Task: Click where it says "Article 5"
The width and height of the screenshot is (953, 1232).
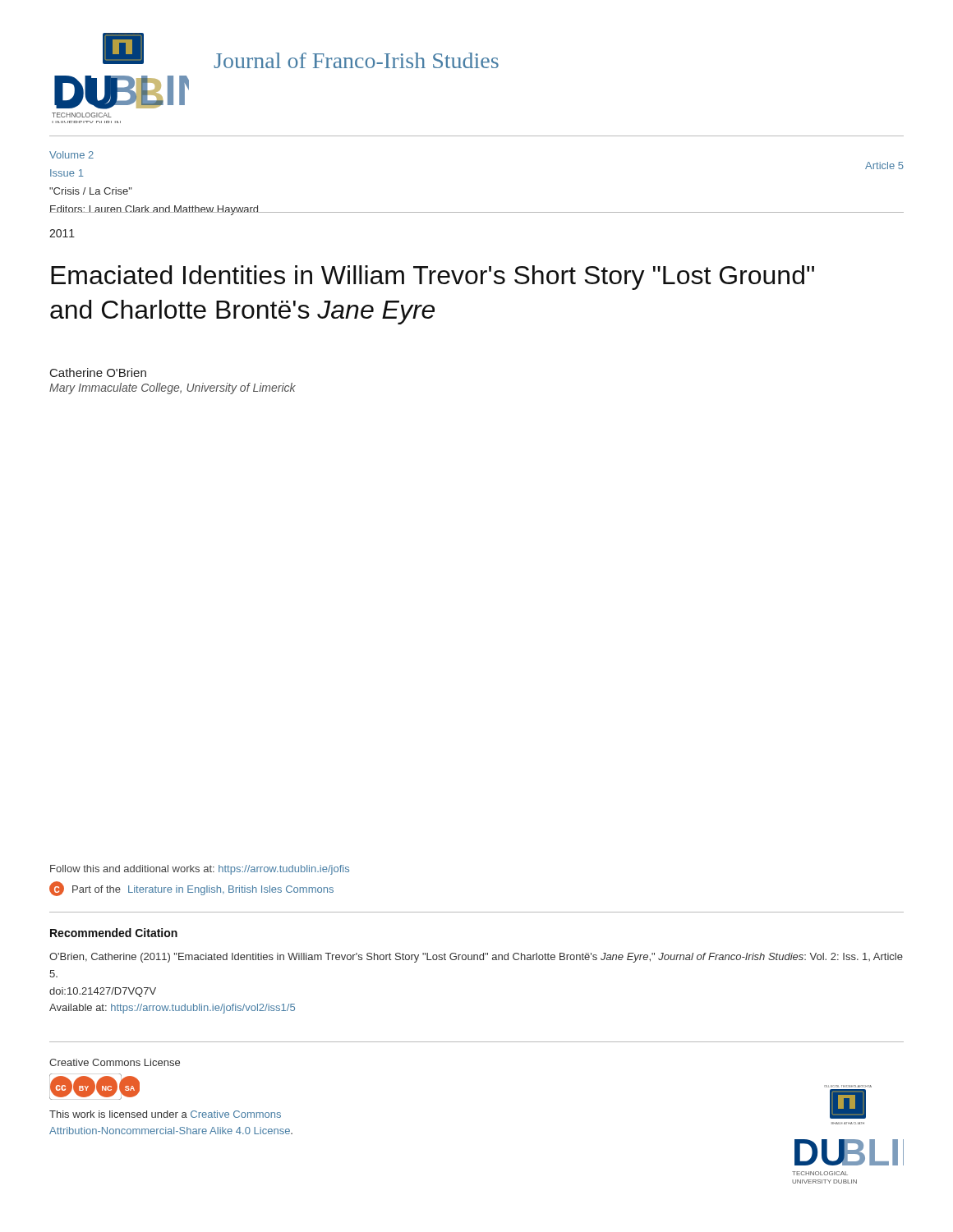Action: coord(884,165)
